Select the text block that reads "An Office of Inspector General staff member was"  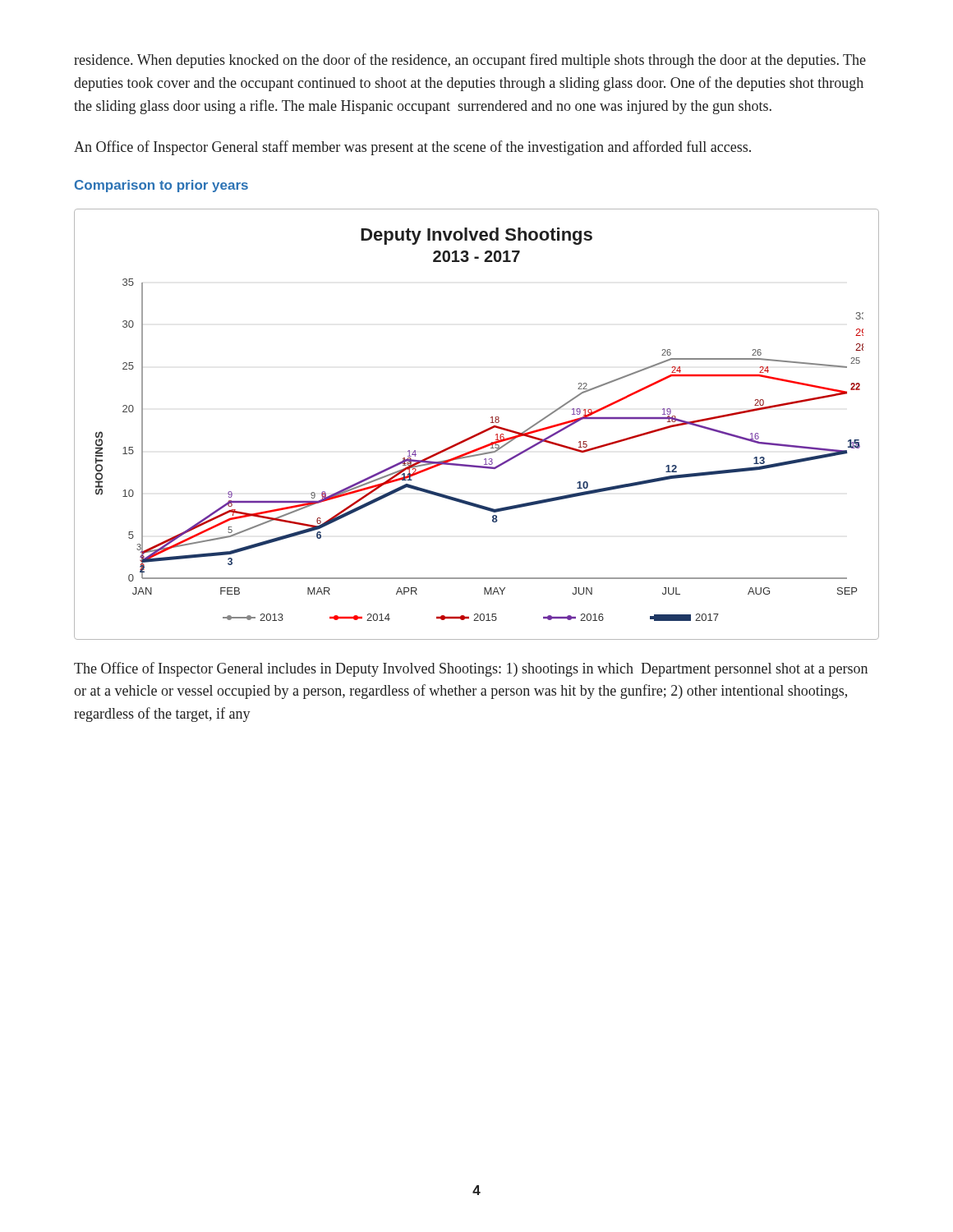point(413,147)
